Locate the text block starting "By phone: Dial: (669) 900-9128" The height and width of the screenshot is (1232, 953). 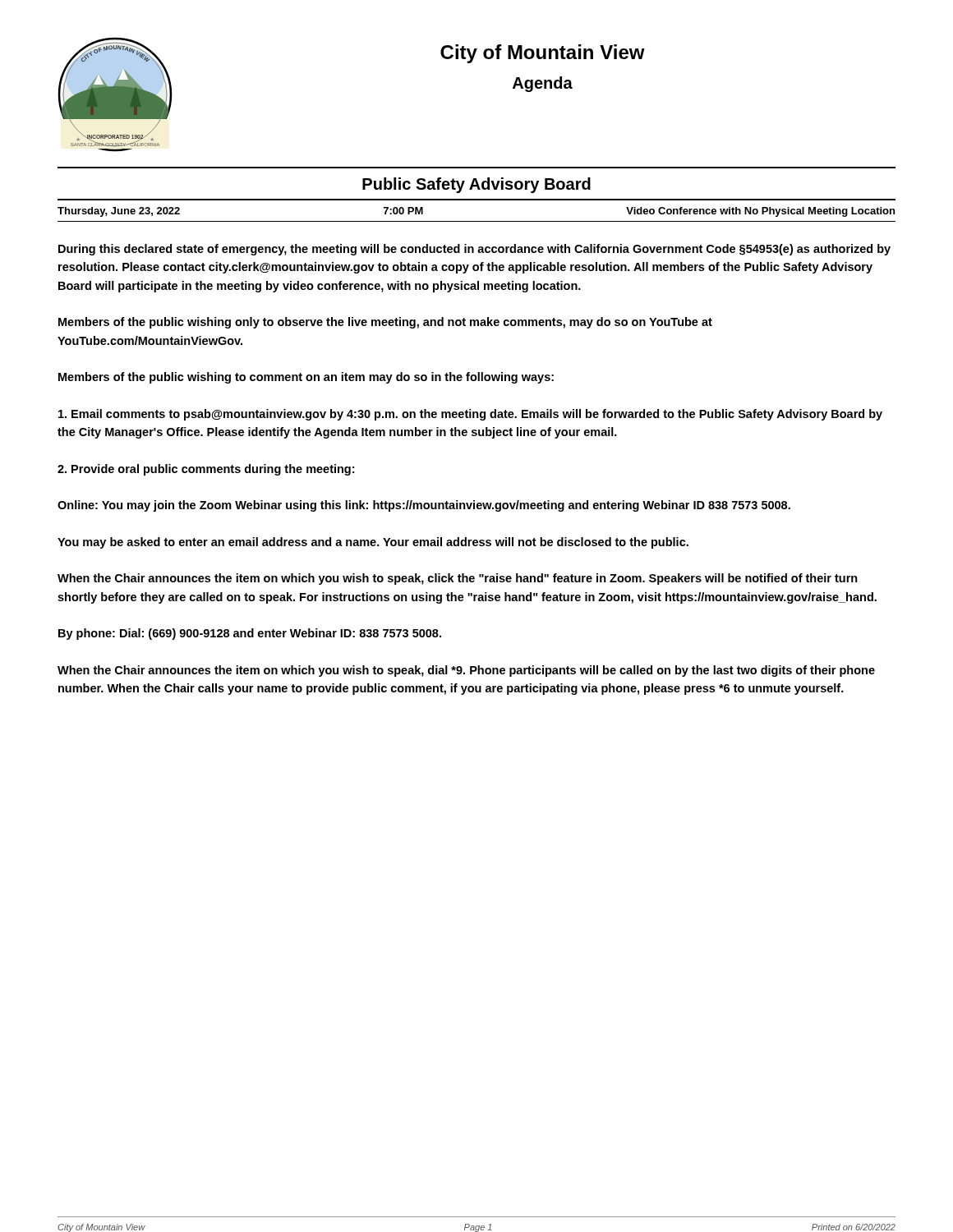tap(250, 633)
